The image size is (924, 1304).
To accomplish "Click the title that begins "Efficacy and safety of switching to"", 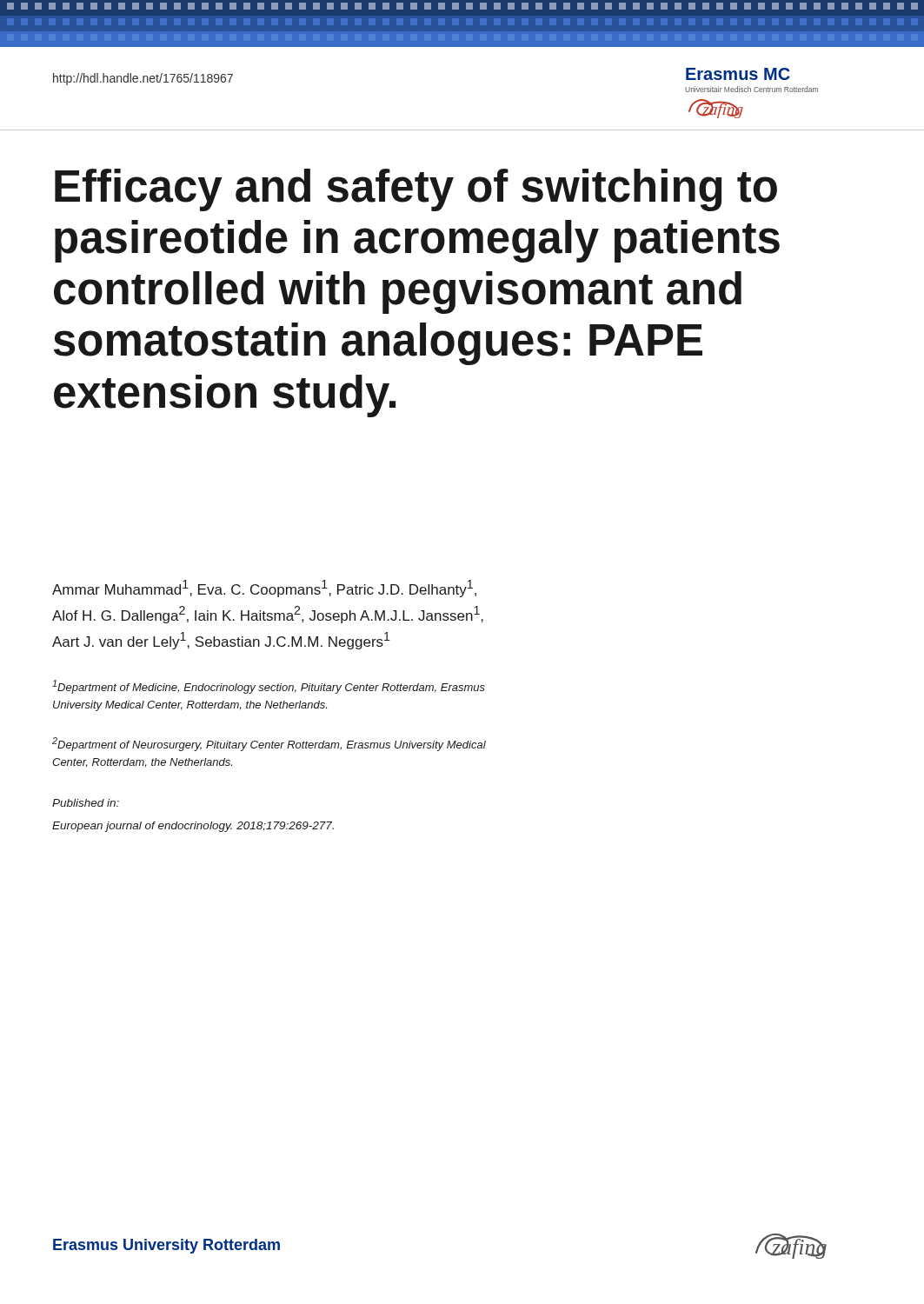I will (430, 289).
